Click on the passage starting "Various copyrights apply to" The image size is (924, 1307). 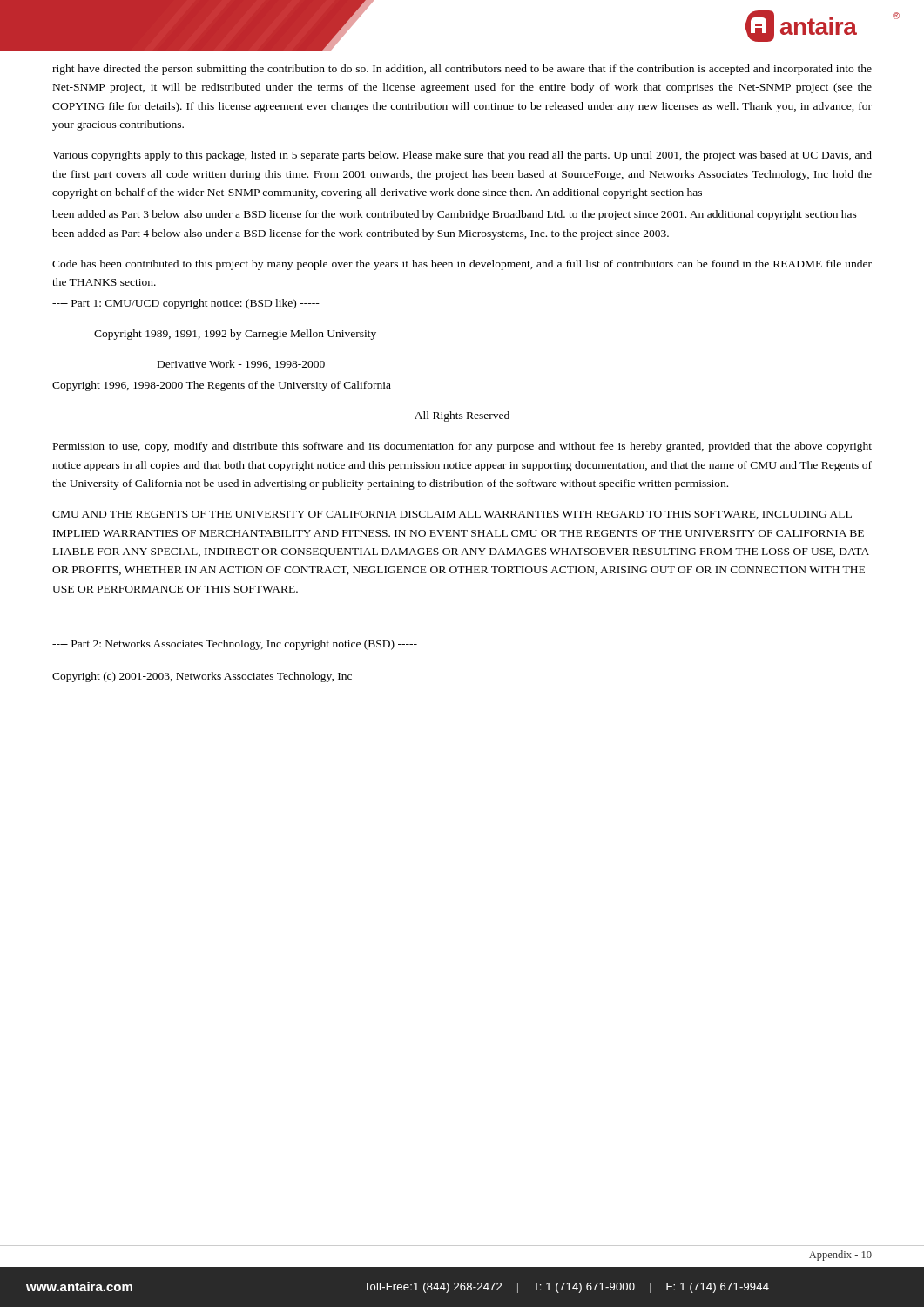(462, 174)
